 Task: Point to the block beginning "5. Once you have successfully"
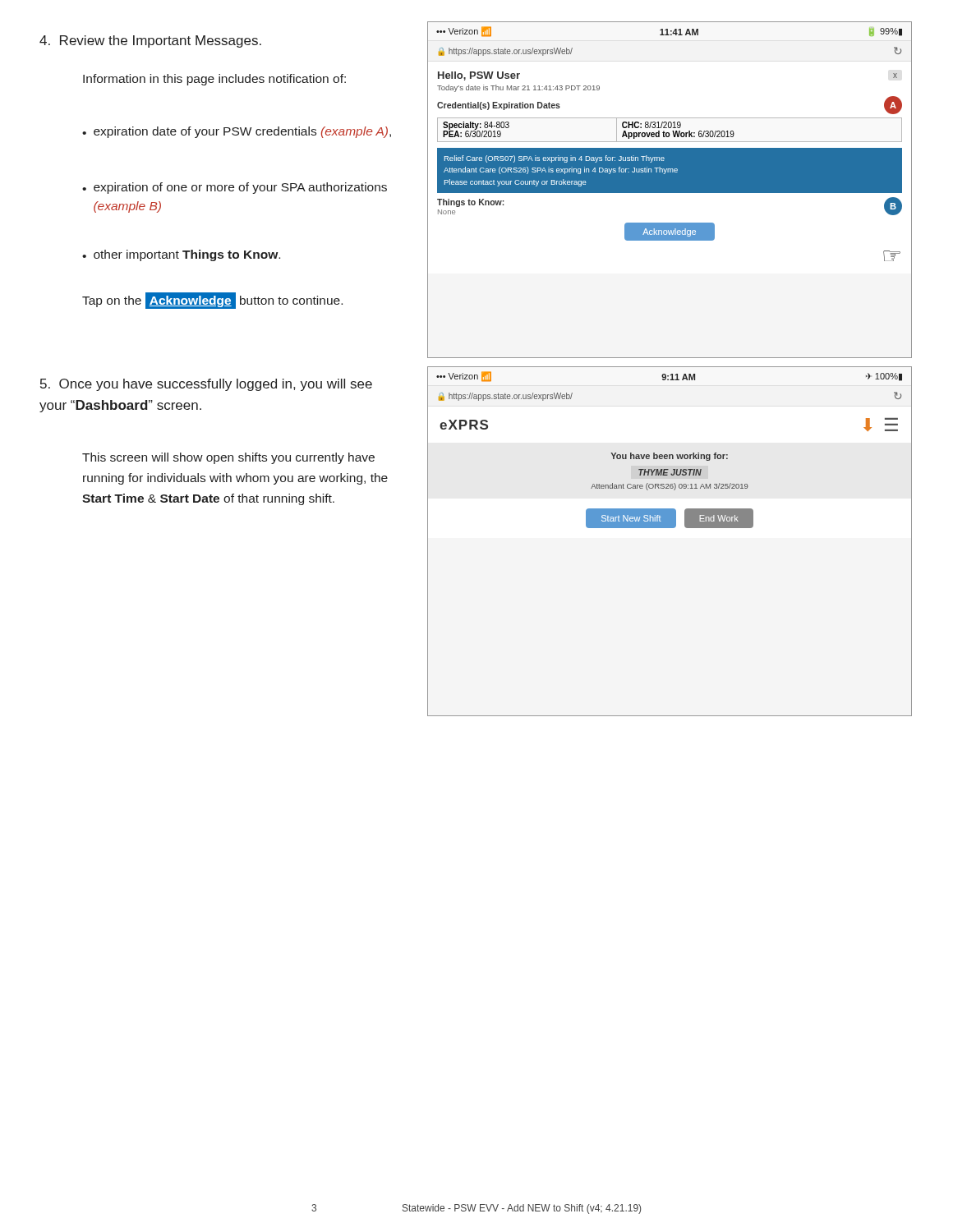point(206,394)
